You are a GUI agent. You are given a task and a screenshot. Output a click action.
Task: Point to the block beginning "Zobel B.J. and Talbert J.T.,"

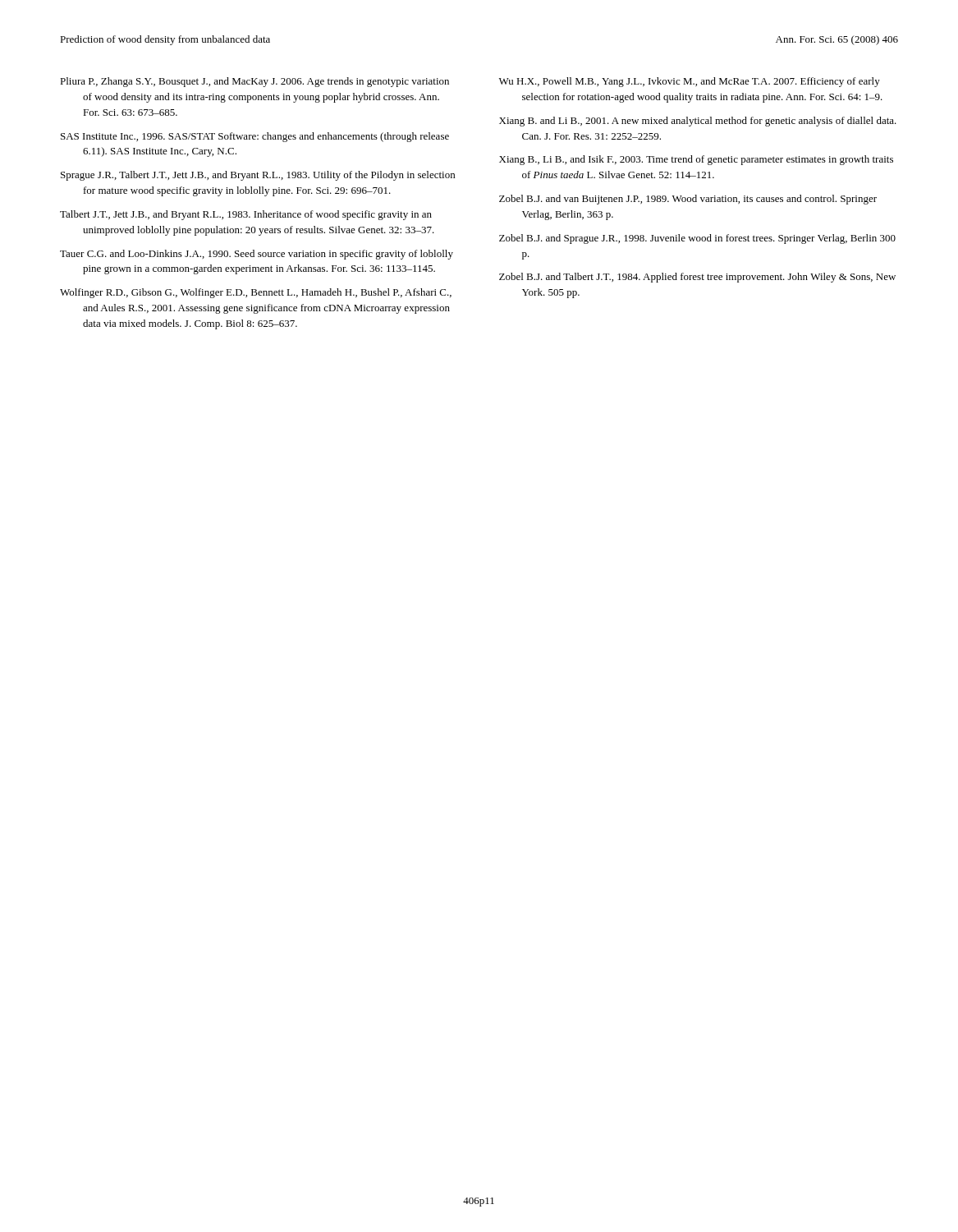697,284
